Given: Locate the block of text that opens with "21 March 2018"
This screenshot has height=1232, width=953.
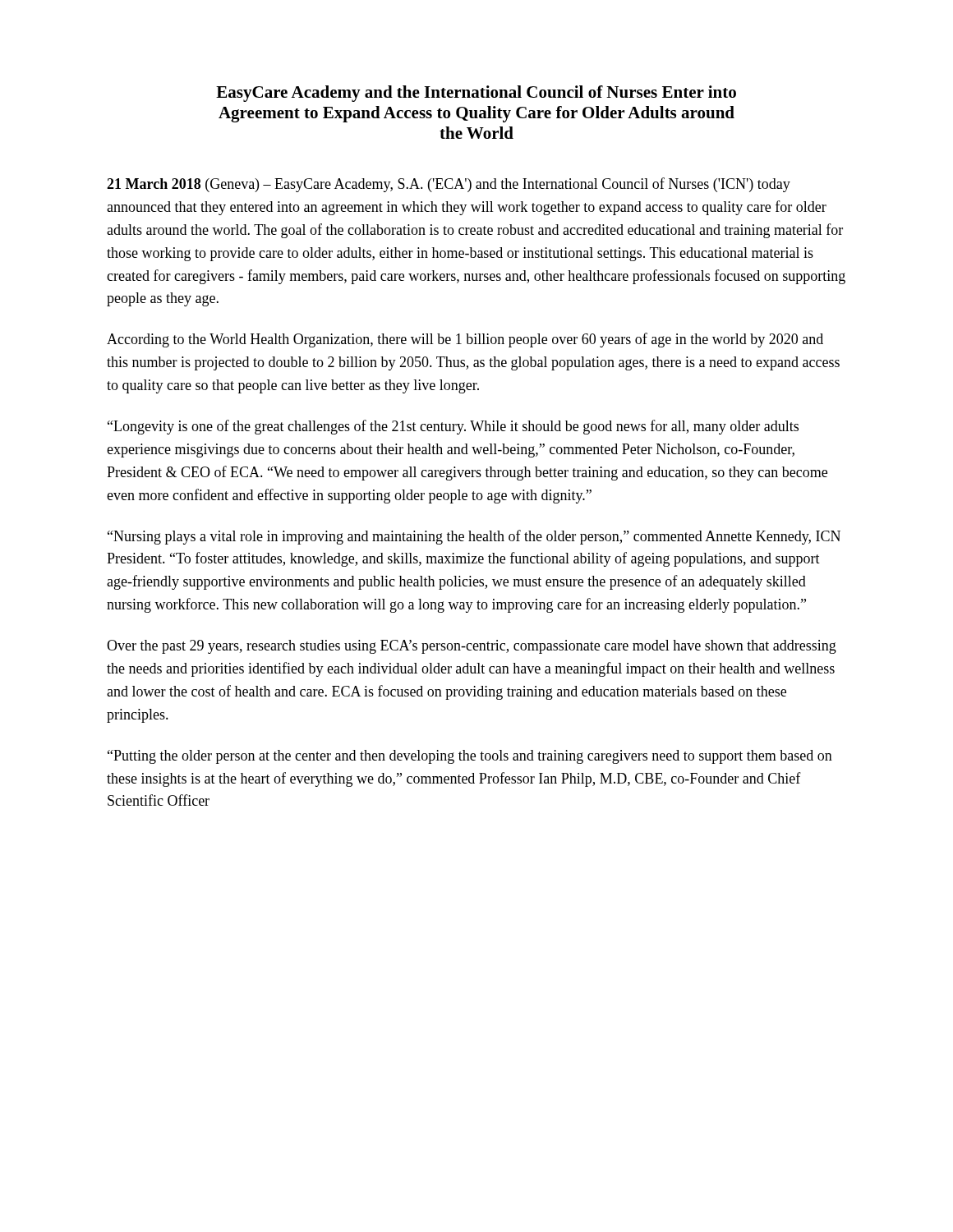Looking at the screenshot, I should 476,241.
